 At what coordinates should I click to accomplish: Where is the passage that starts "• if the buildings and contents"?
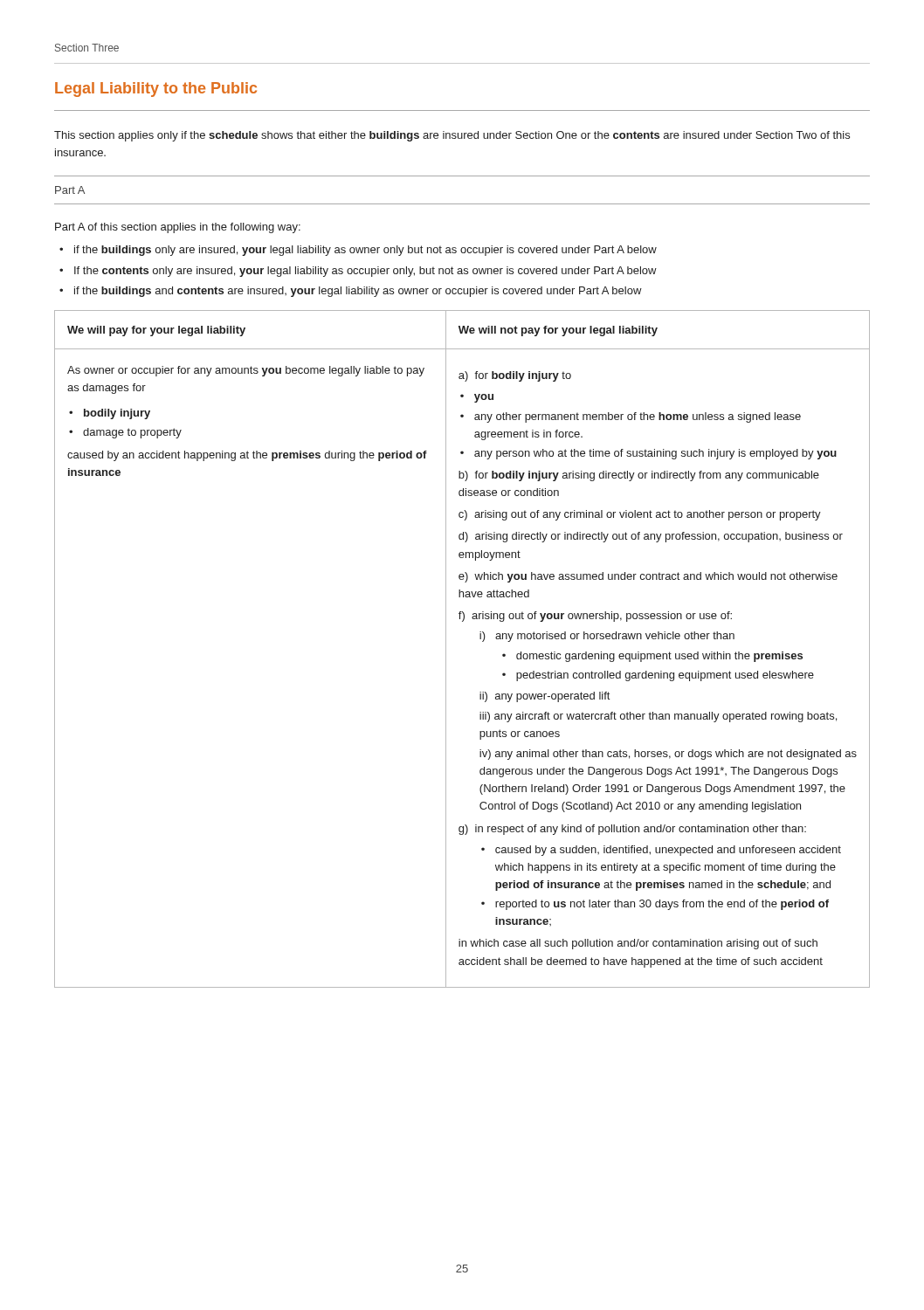[350, 291]
